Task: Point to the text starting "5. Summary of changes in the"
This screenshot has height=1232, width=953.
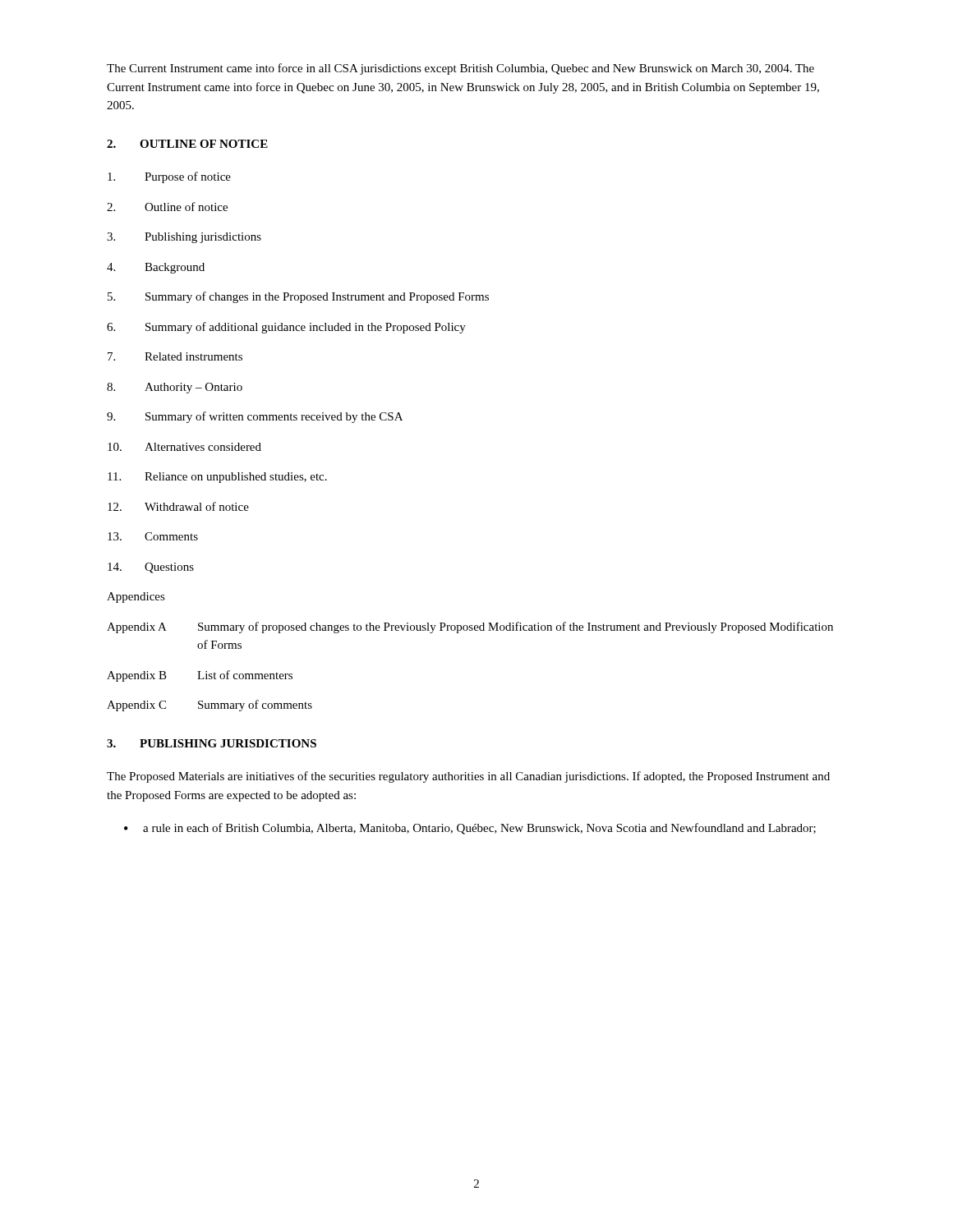Action: 476,297
